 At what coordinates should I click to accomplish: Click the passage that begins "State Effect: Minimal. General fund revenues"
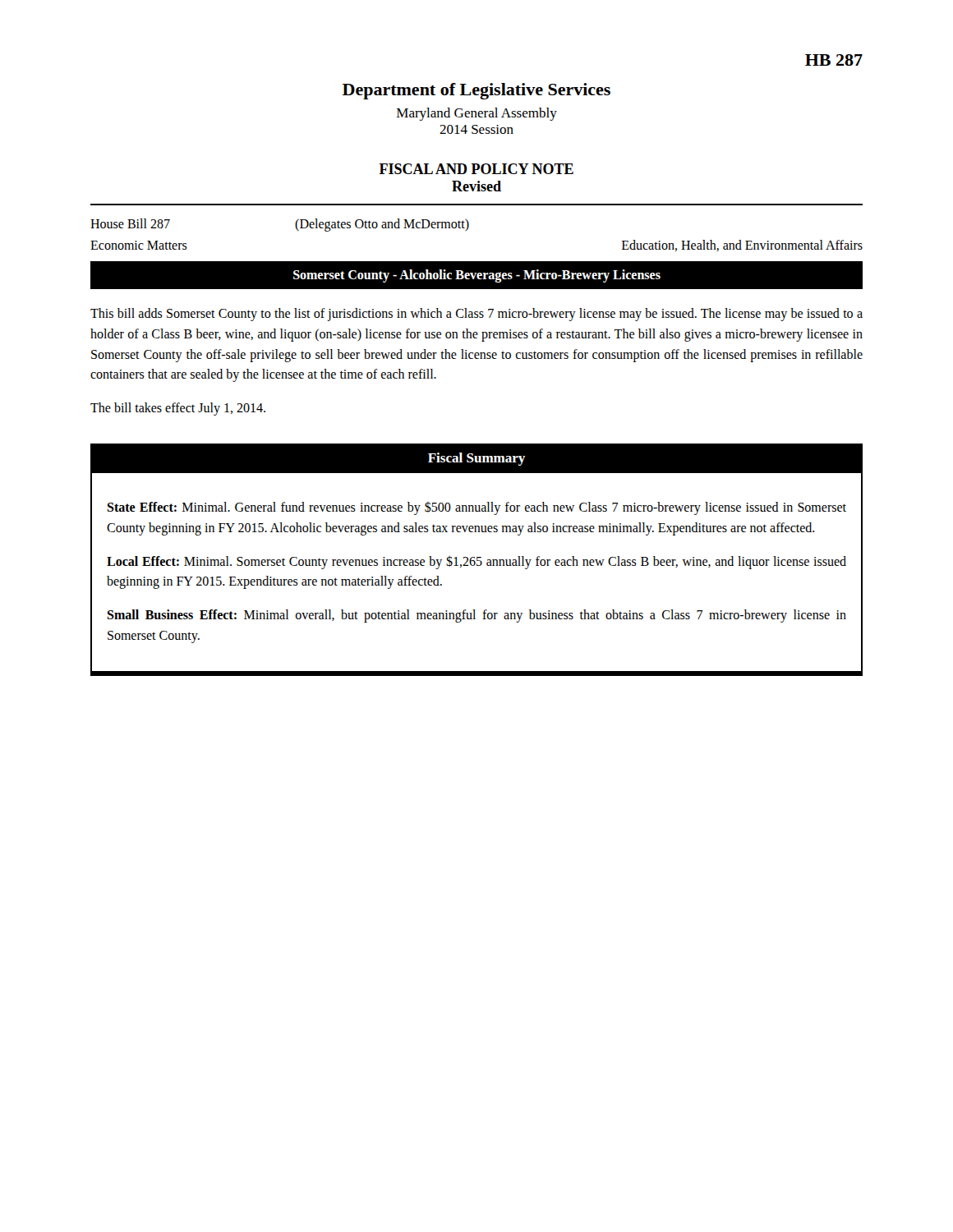(476, 517)
